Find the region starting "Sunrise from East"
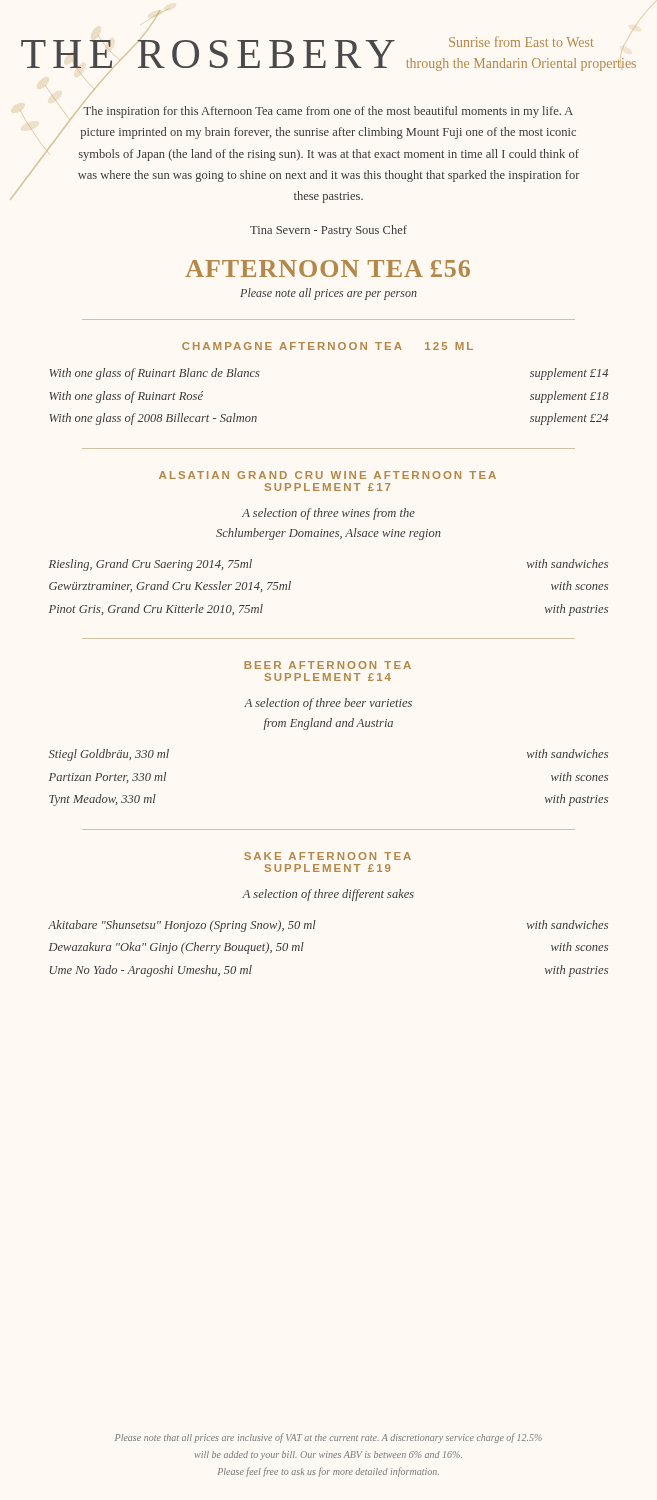This screenshot has height=1500, width=657. point(521,53)
